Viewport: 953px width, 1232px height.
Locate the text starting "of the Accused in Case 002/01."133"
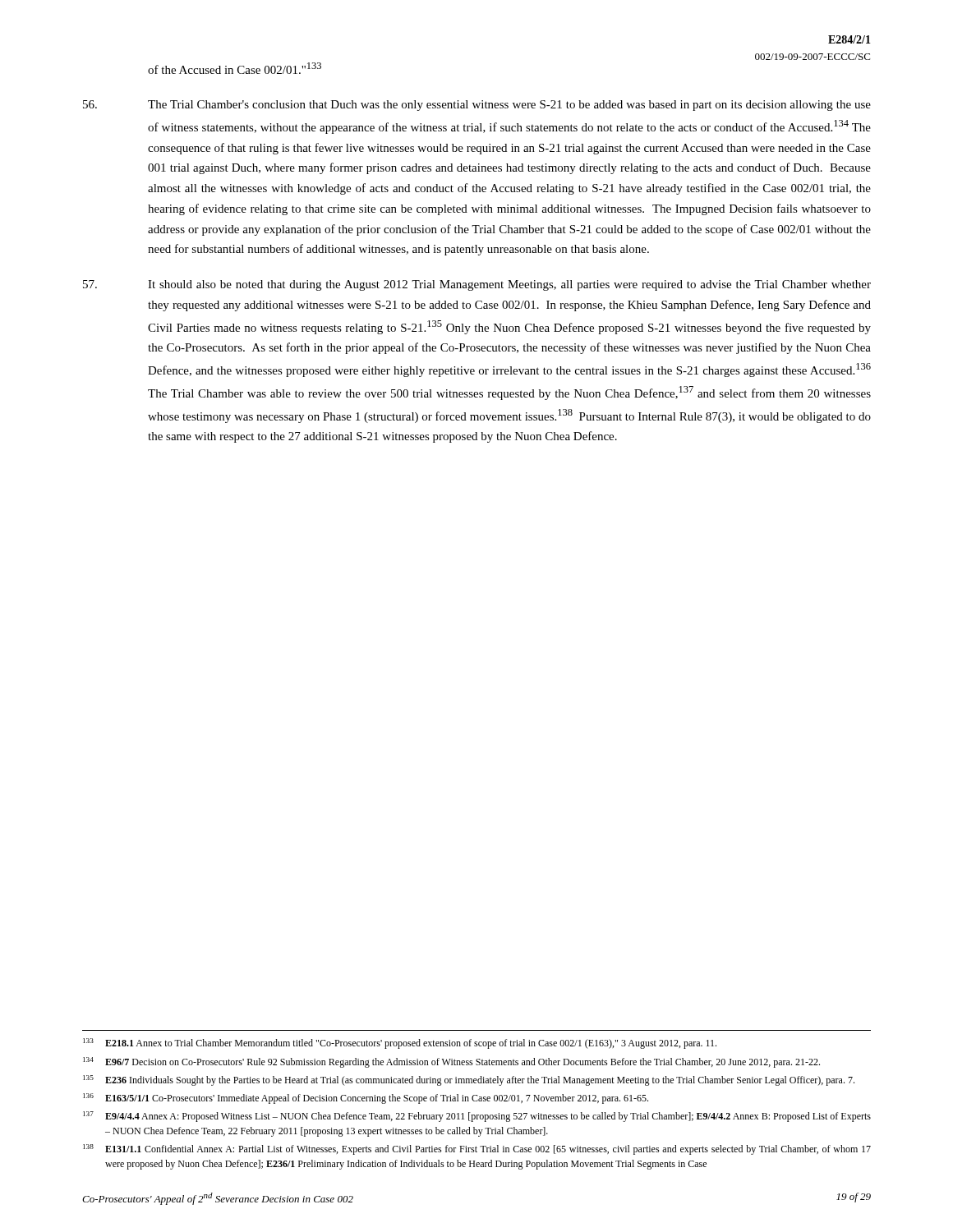point(235,68)
